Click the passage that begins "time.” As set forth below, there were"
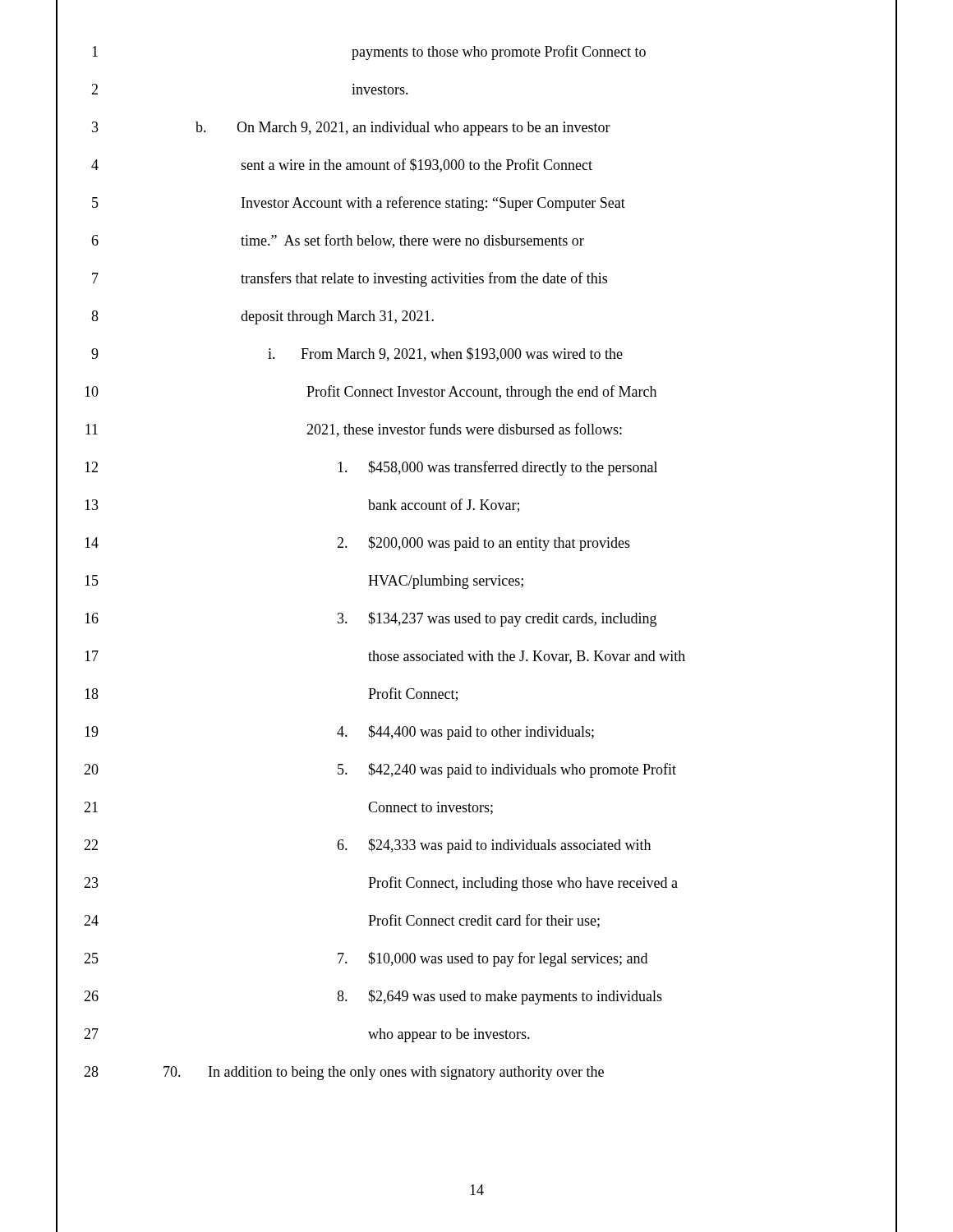The height and width of the screenshot is (1232, 953). point(412,241)
